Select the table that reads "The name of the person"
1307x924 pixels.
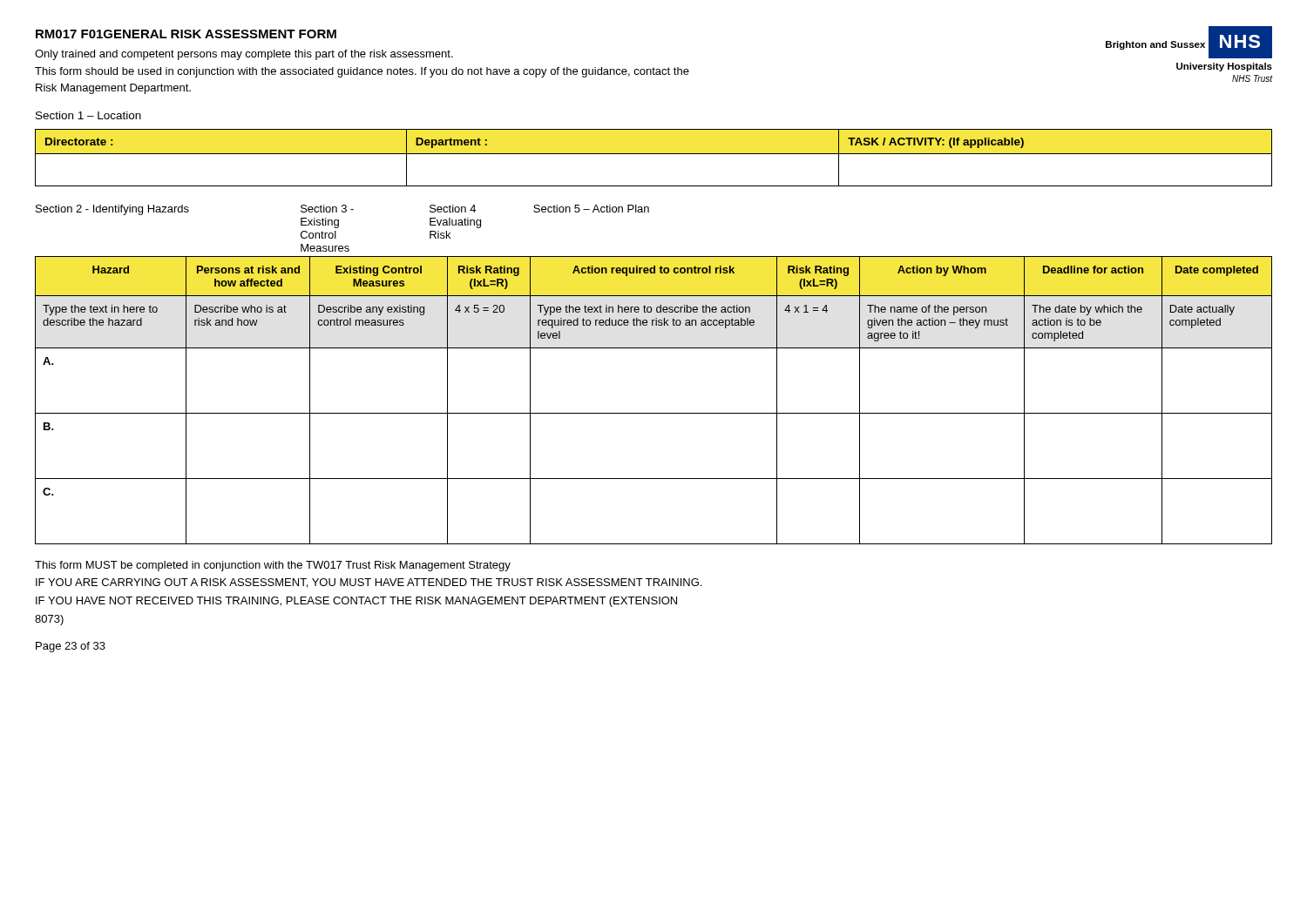pos(654,400)
